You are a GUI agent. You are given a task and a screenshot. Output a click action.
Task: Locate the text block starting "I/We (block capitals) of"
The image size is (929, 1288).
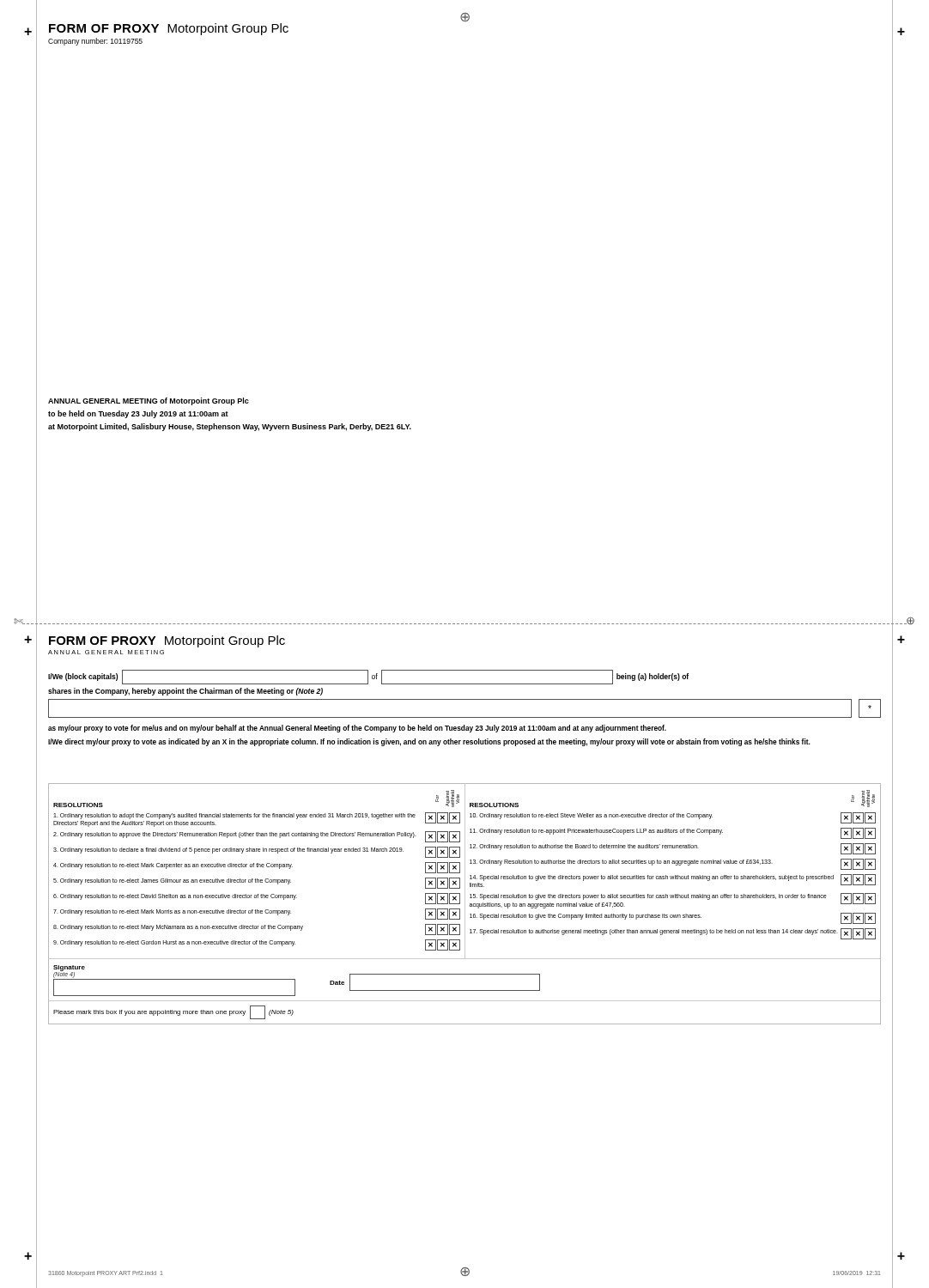pyautogui.click(x=464, y=684)
